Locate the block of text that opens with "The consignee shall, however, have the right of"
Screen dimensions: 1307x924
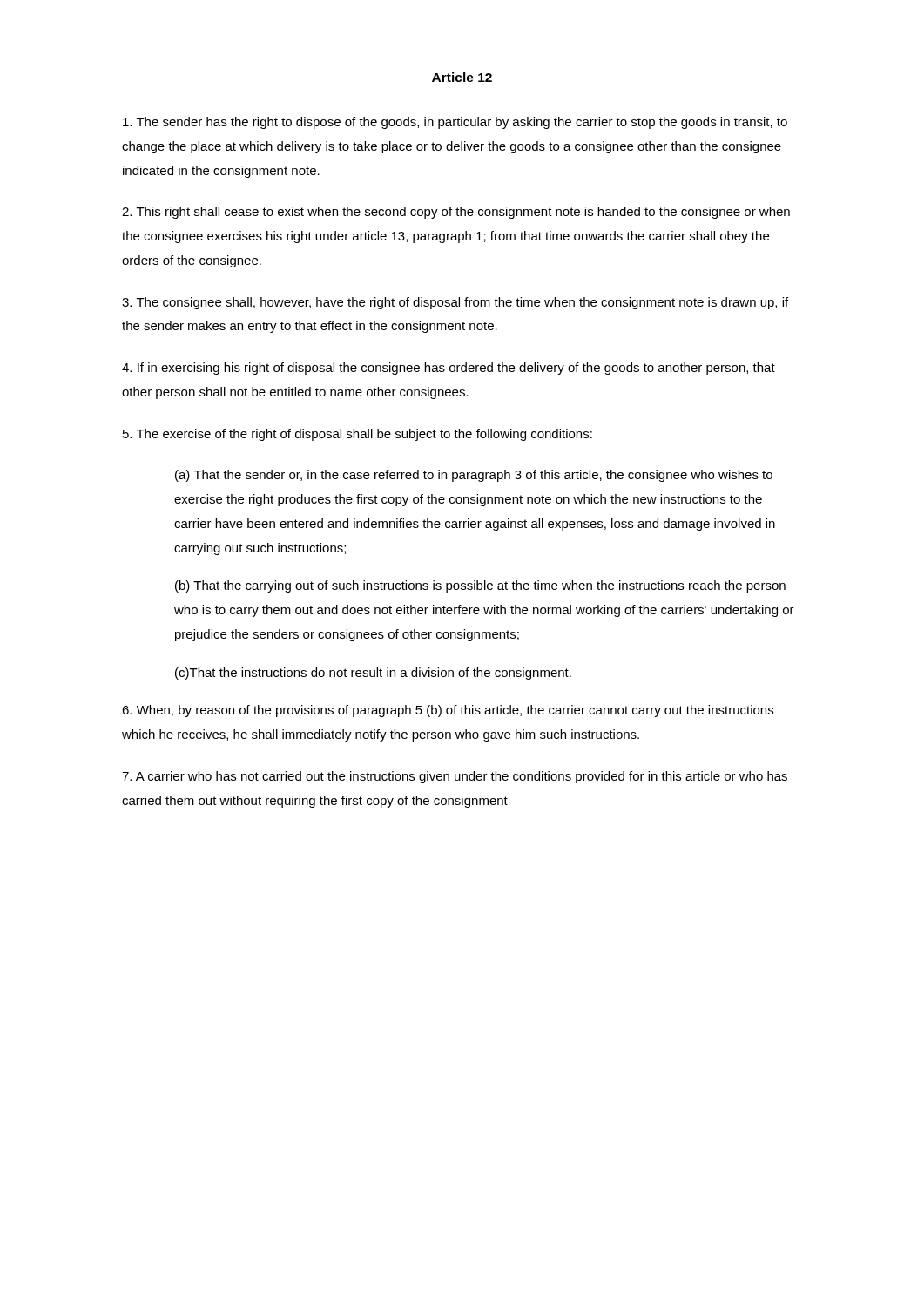click(455, 314)
